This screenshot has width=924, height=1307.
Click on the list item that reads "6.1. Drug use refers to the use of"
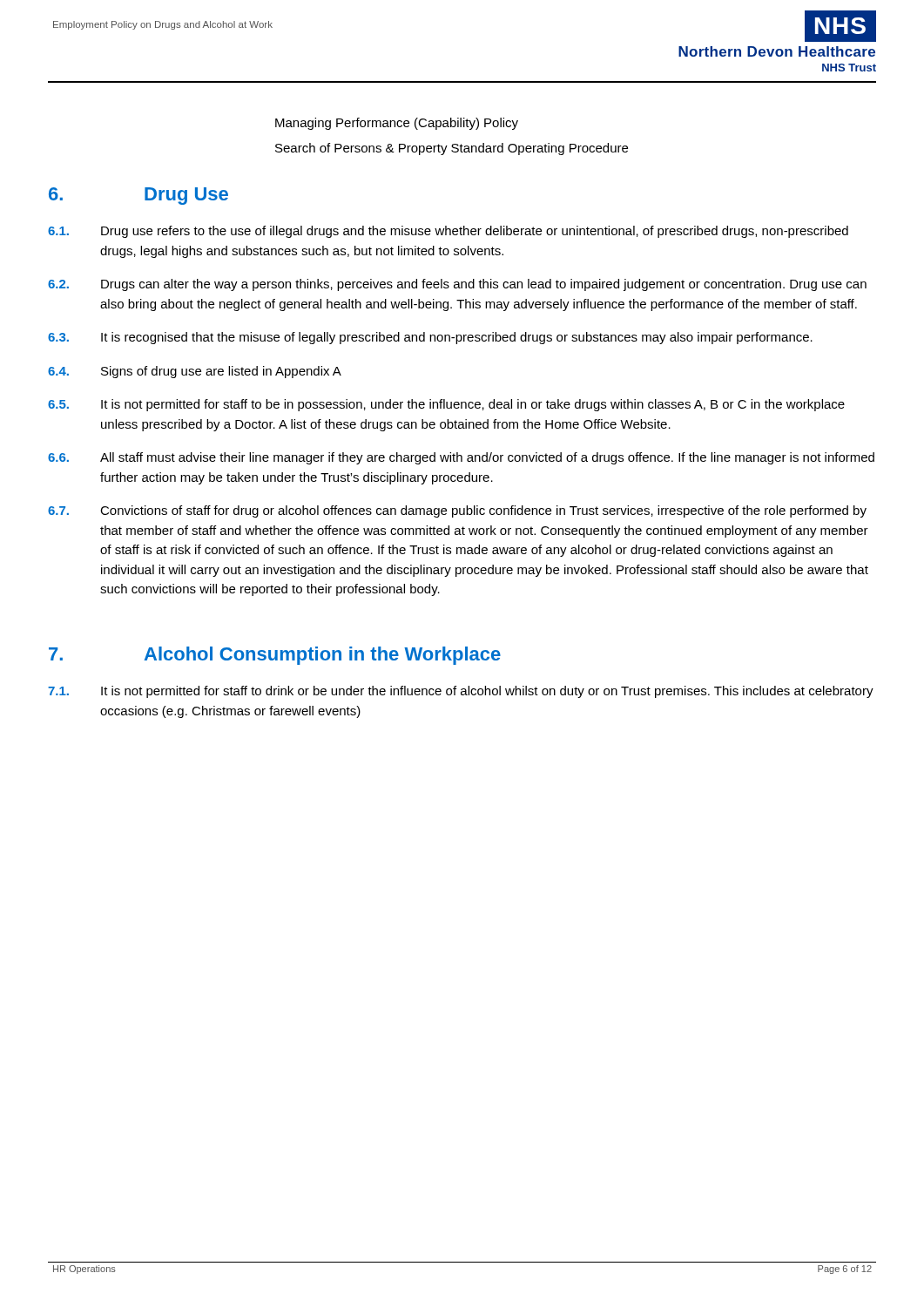462,241
